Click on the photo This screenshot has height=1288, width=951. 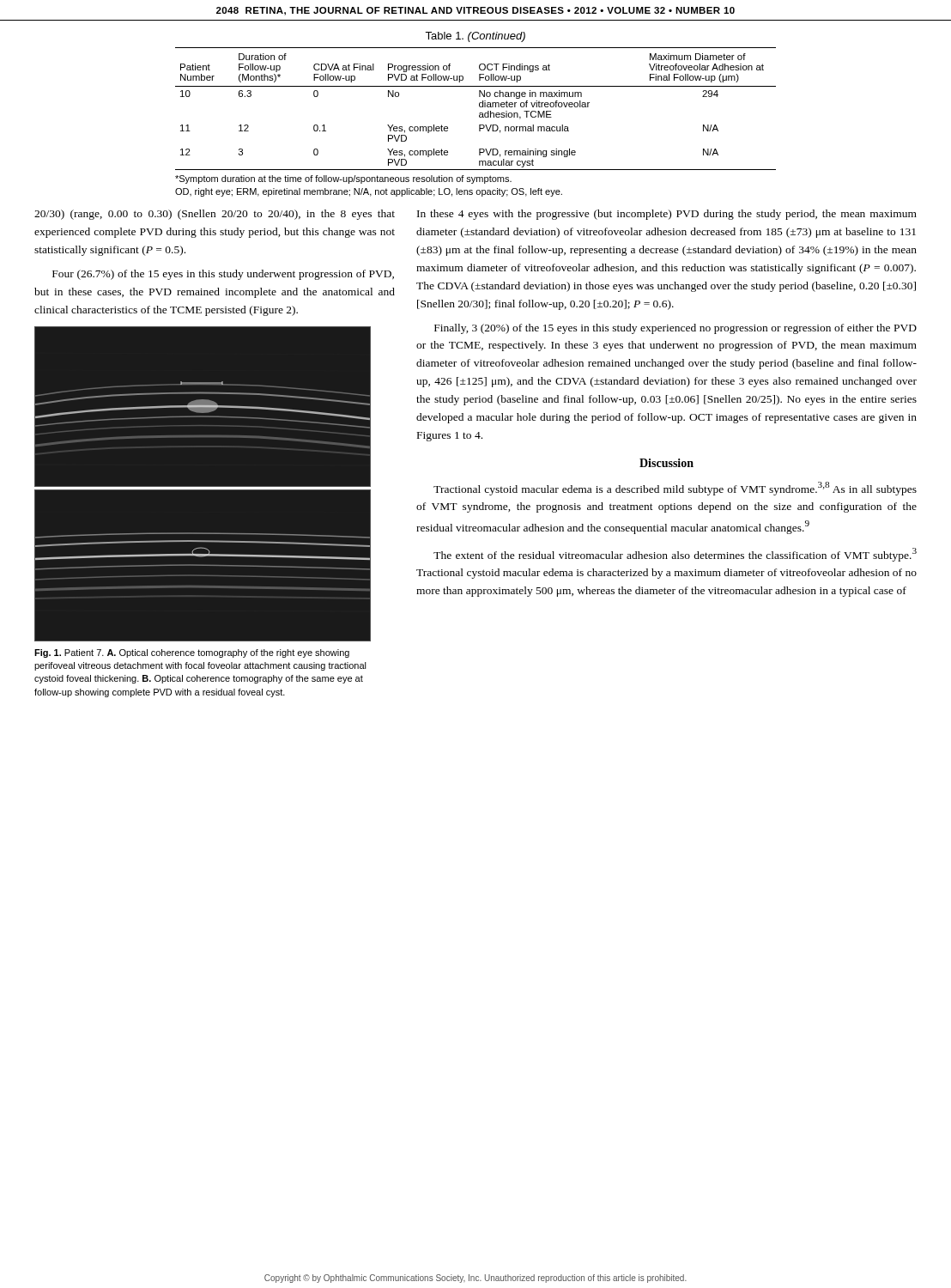215,512
